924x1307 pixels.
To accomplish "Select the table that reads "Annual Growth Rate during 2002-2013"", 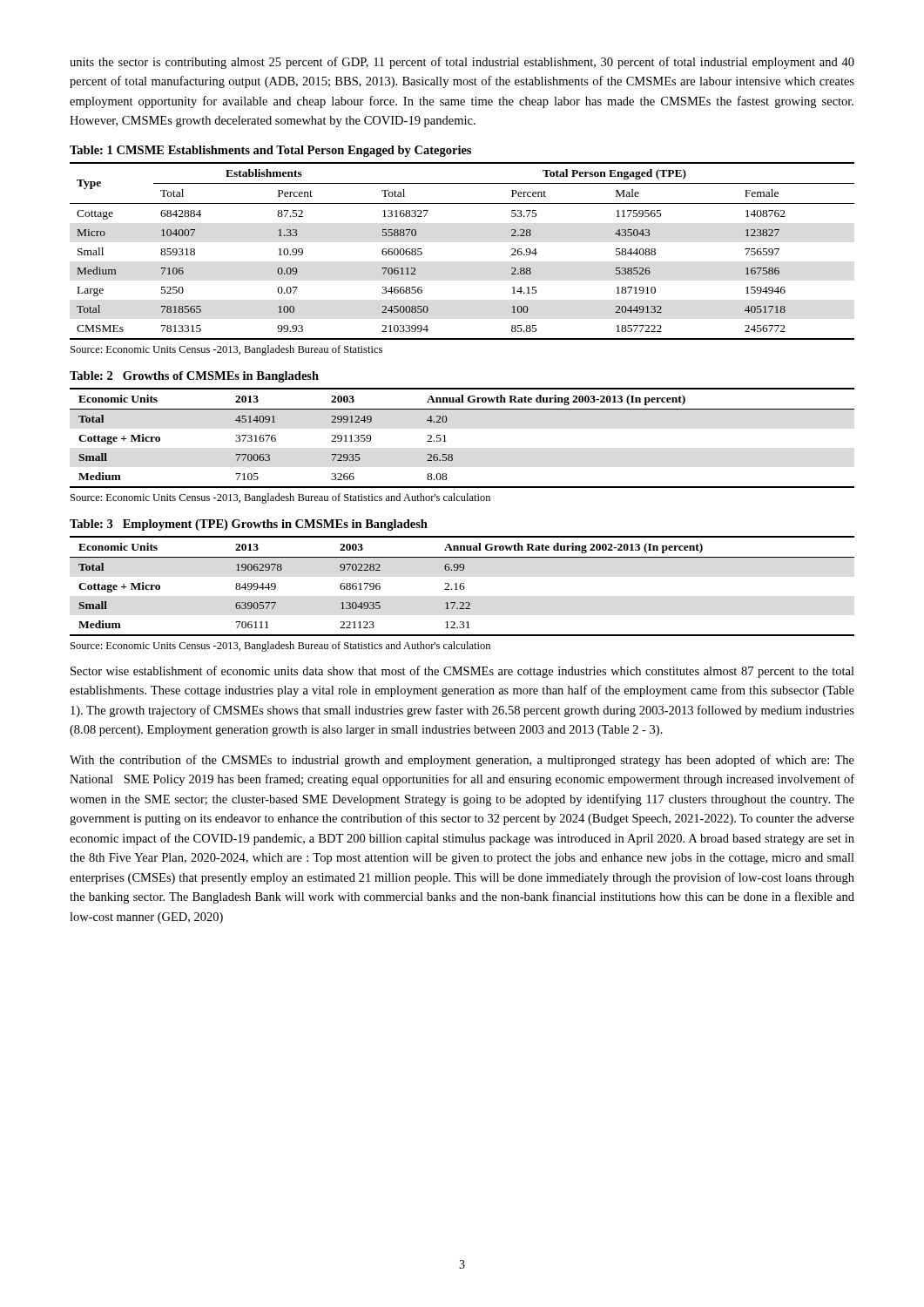I will tap(462, 586).
